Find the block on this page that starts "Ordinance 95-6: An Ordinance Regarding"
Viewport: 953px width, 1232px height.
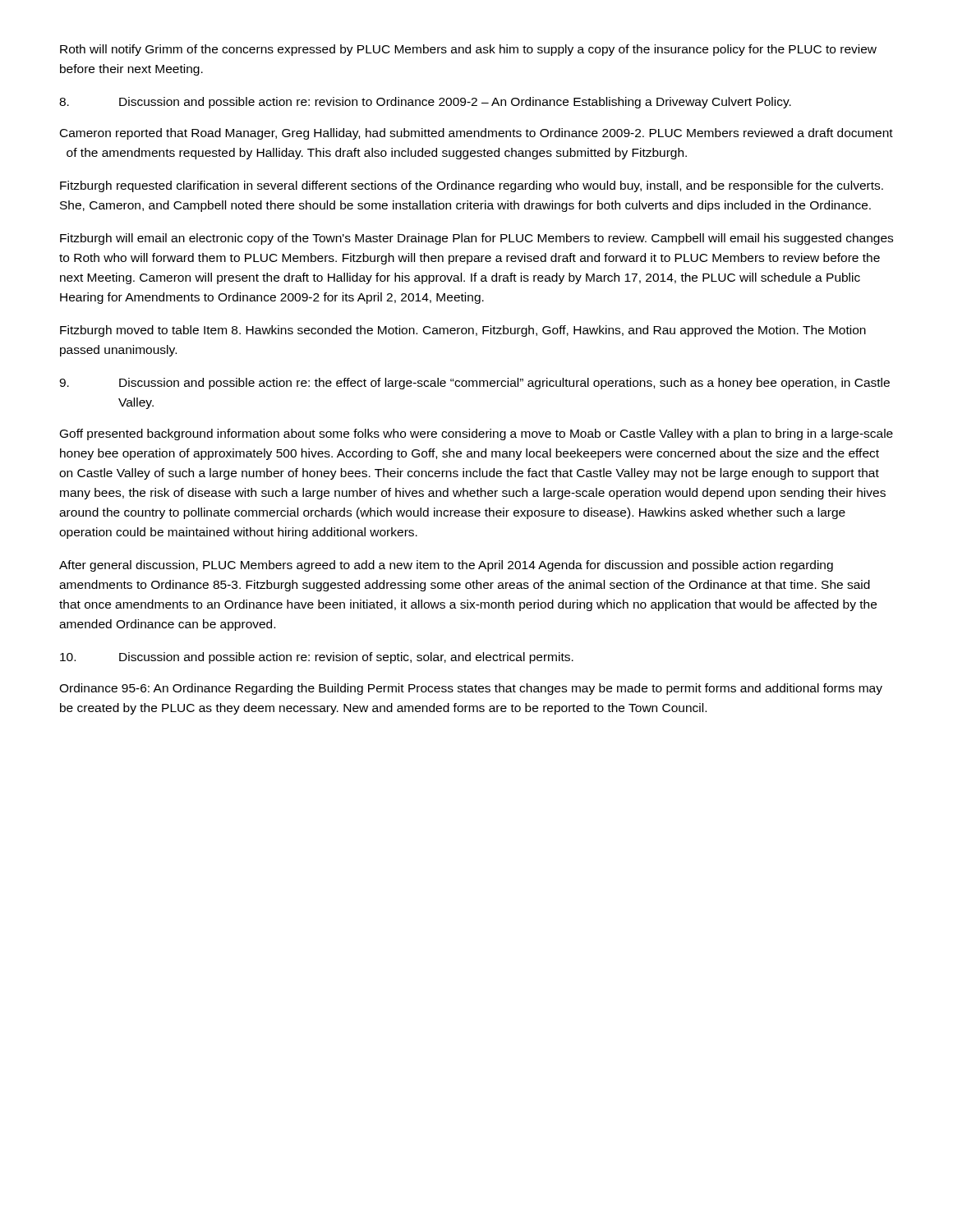click(x=471, y=698)
